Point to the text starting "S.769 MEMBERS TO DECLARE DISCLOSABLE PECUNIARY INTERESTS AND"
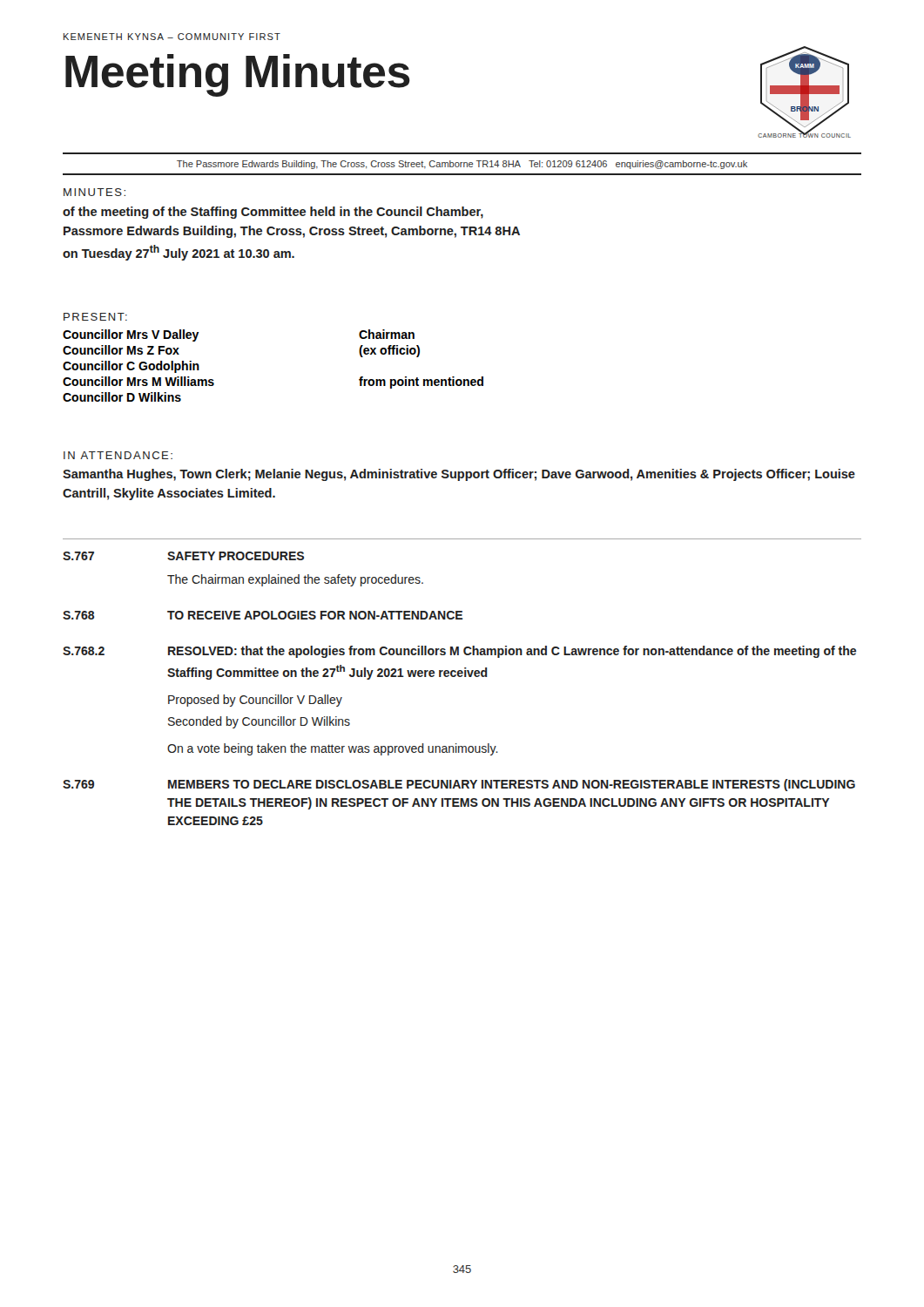924x1307 pixels. coord(462,803)
